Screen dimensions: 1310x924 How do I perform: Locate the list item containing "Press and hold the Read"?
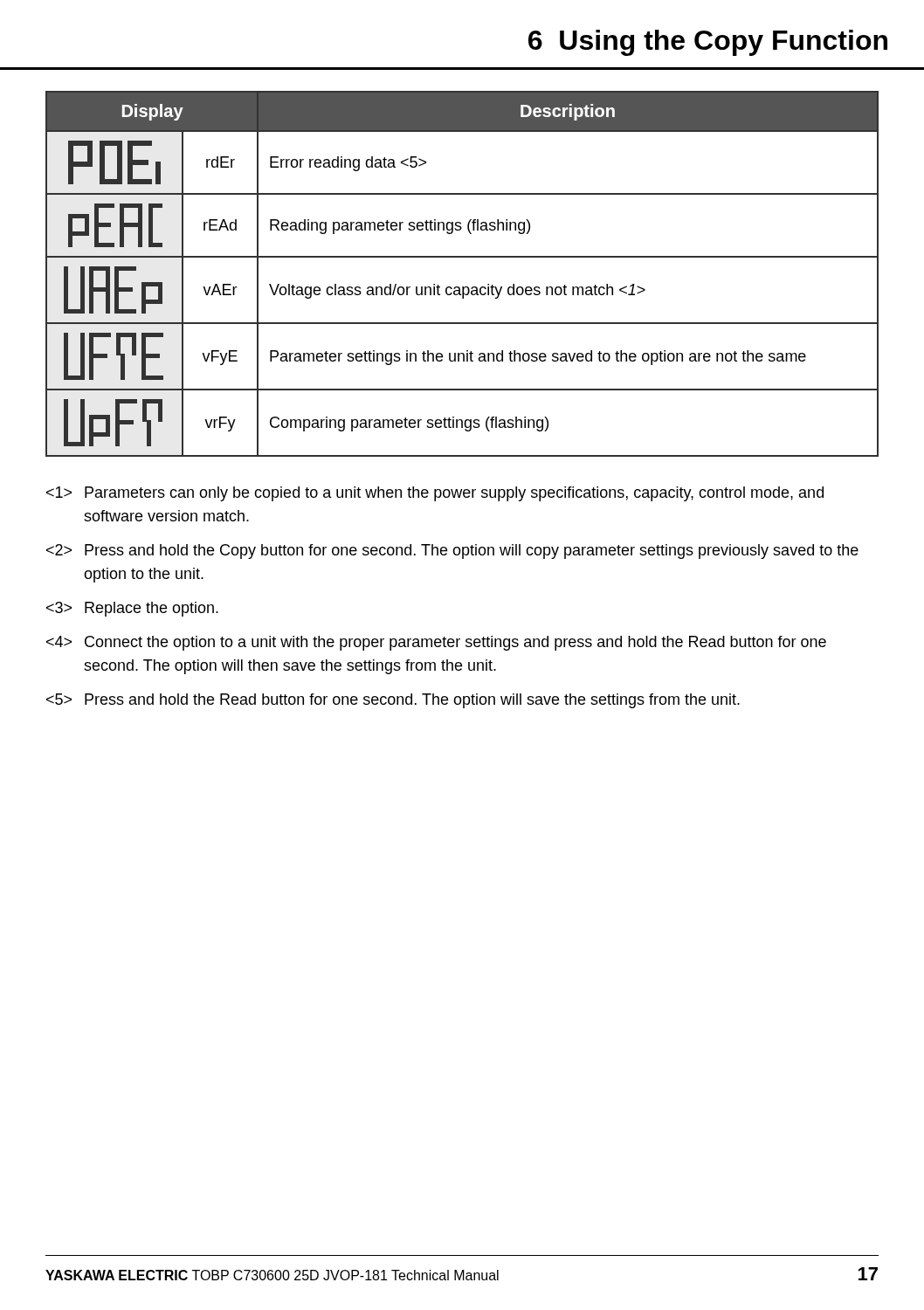coord(393,700)
